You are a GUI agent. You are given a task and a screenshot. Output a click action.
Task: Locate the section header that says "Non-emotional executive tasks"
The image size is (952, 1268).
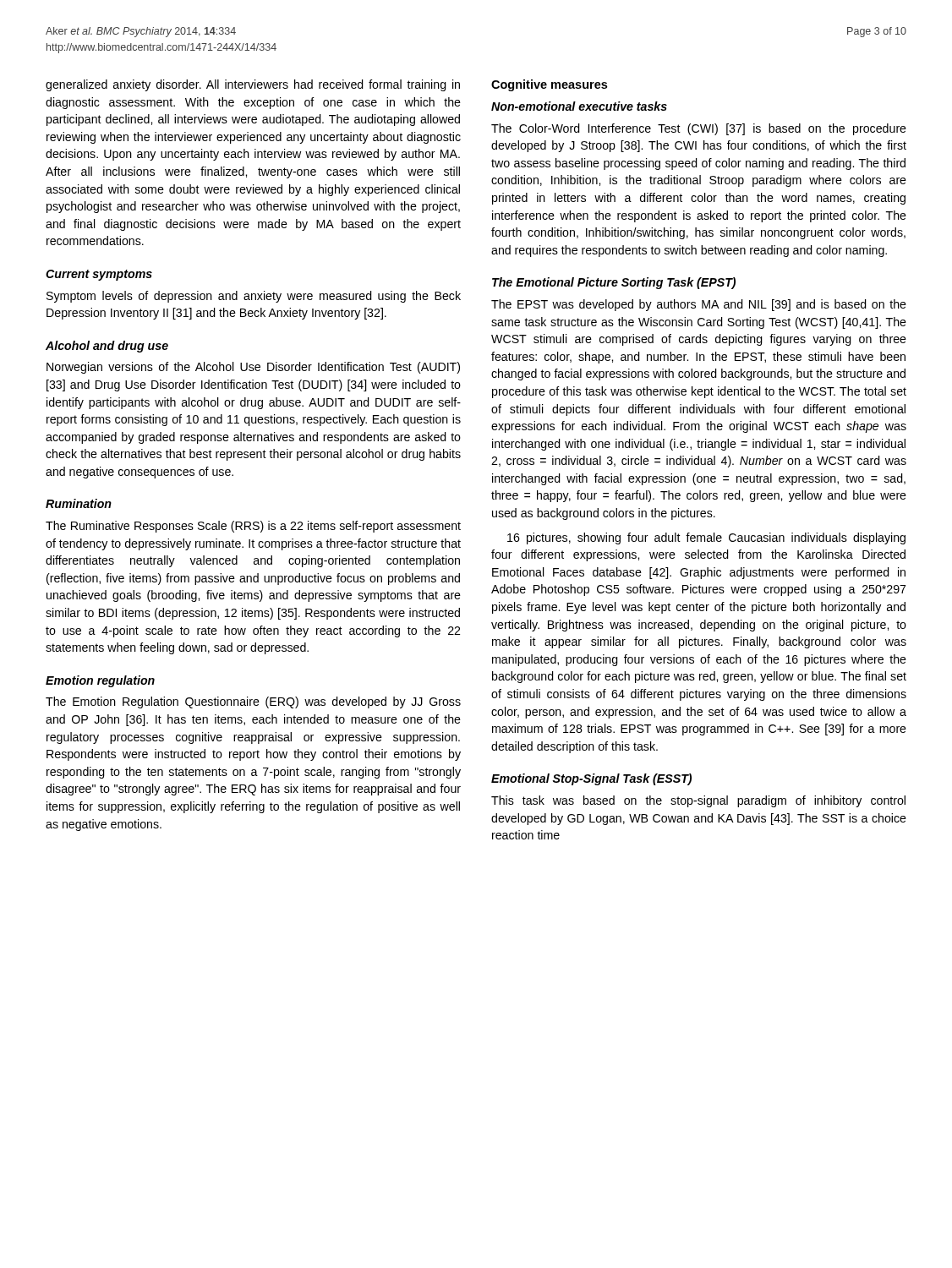click(x=579, y=107)
